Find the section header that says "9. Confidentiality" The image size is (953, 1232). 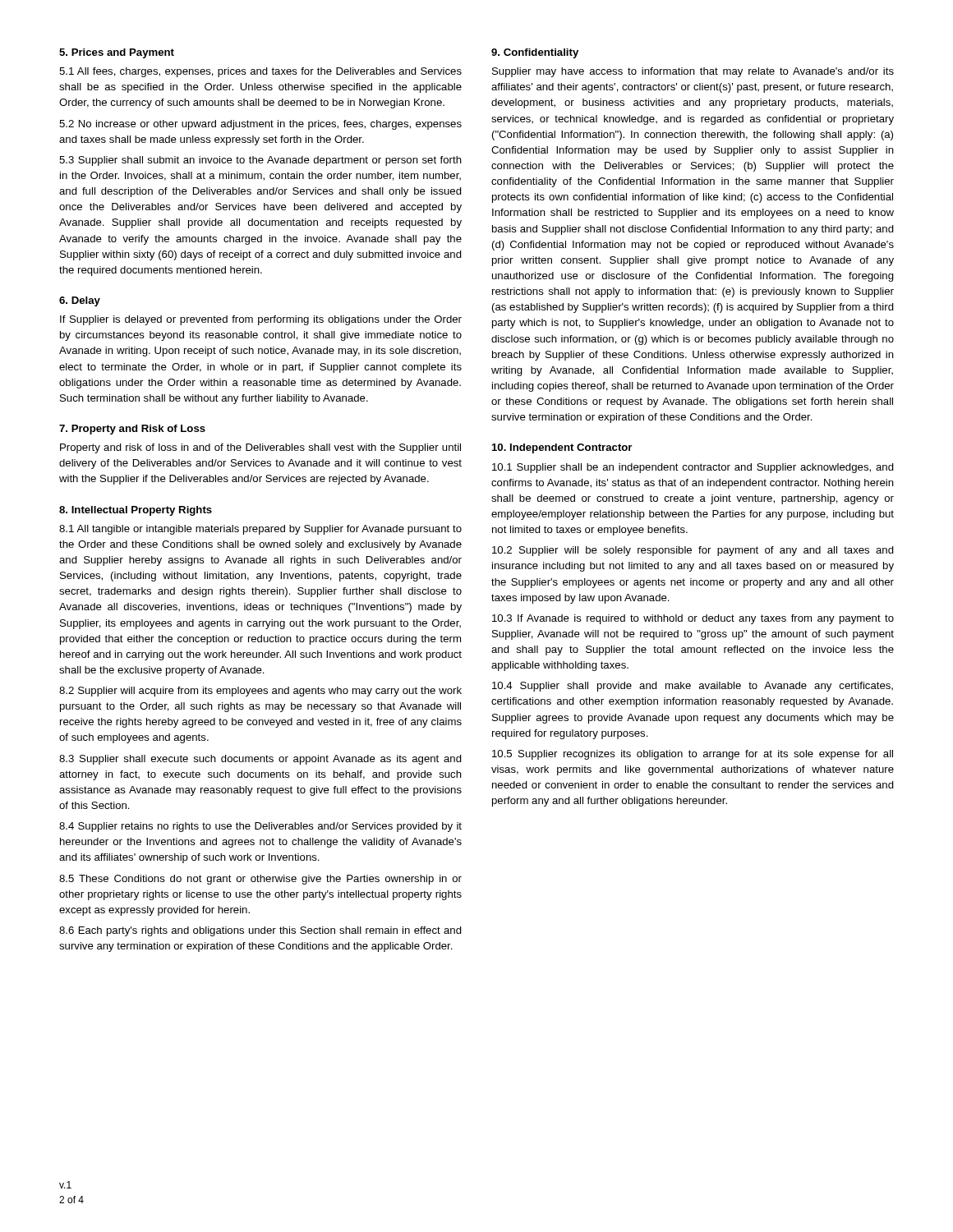pyautogui.click(x=535, y=52)
